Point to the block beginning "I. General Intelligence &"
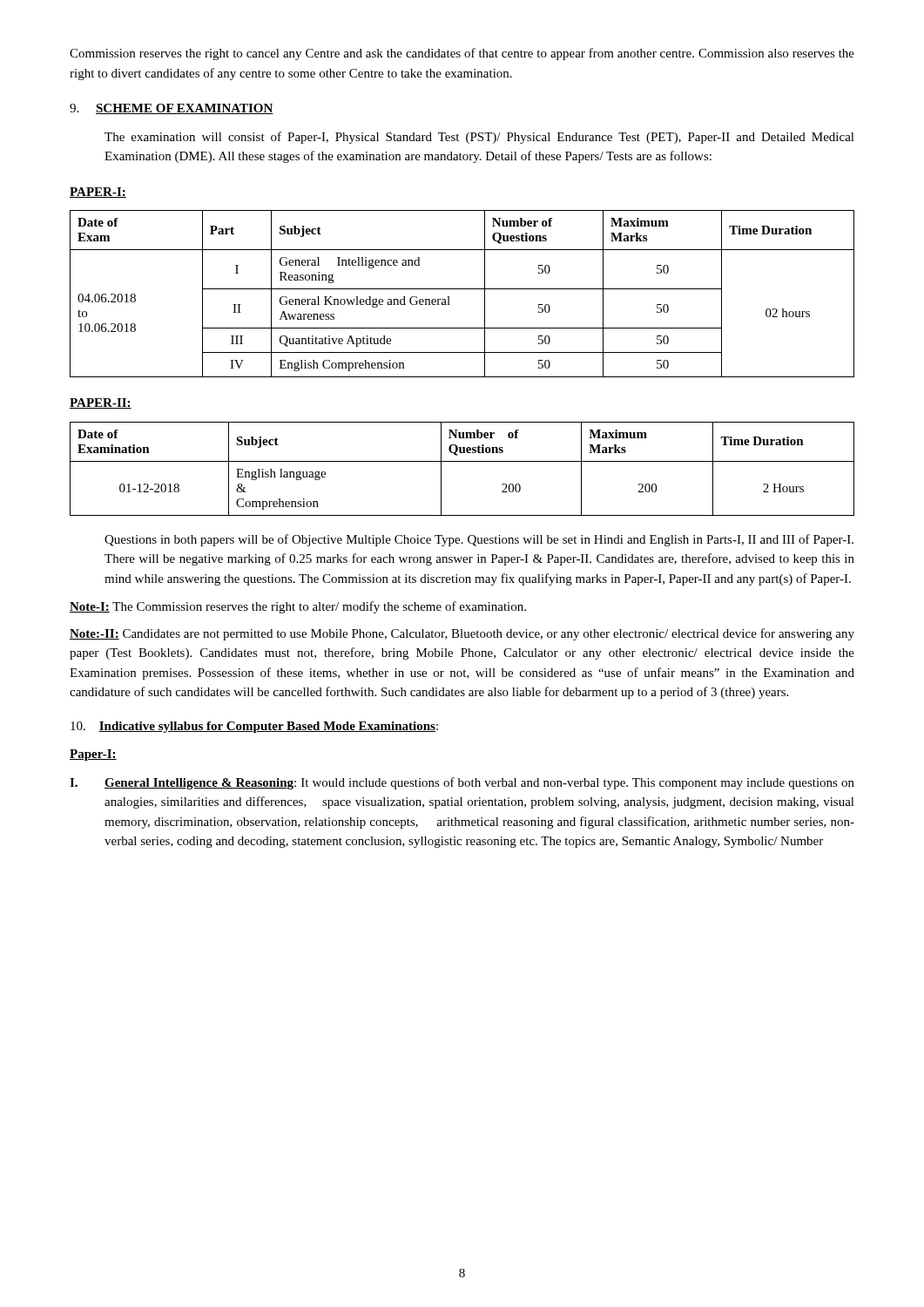 pos(462,812)
